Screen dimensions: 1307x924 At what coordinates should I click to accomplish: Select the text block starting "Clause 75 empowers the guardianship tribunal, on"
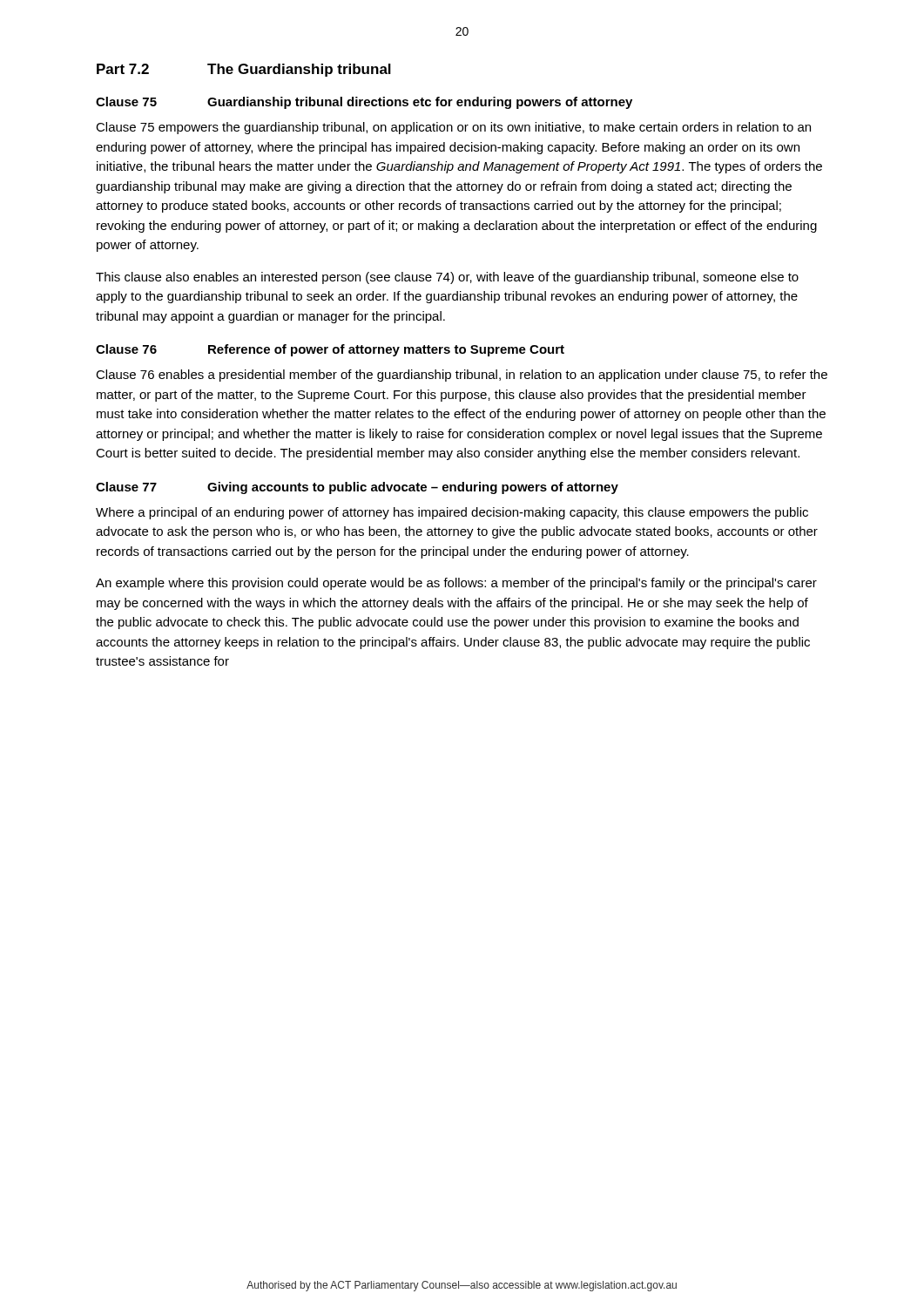coord(459,186)
